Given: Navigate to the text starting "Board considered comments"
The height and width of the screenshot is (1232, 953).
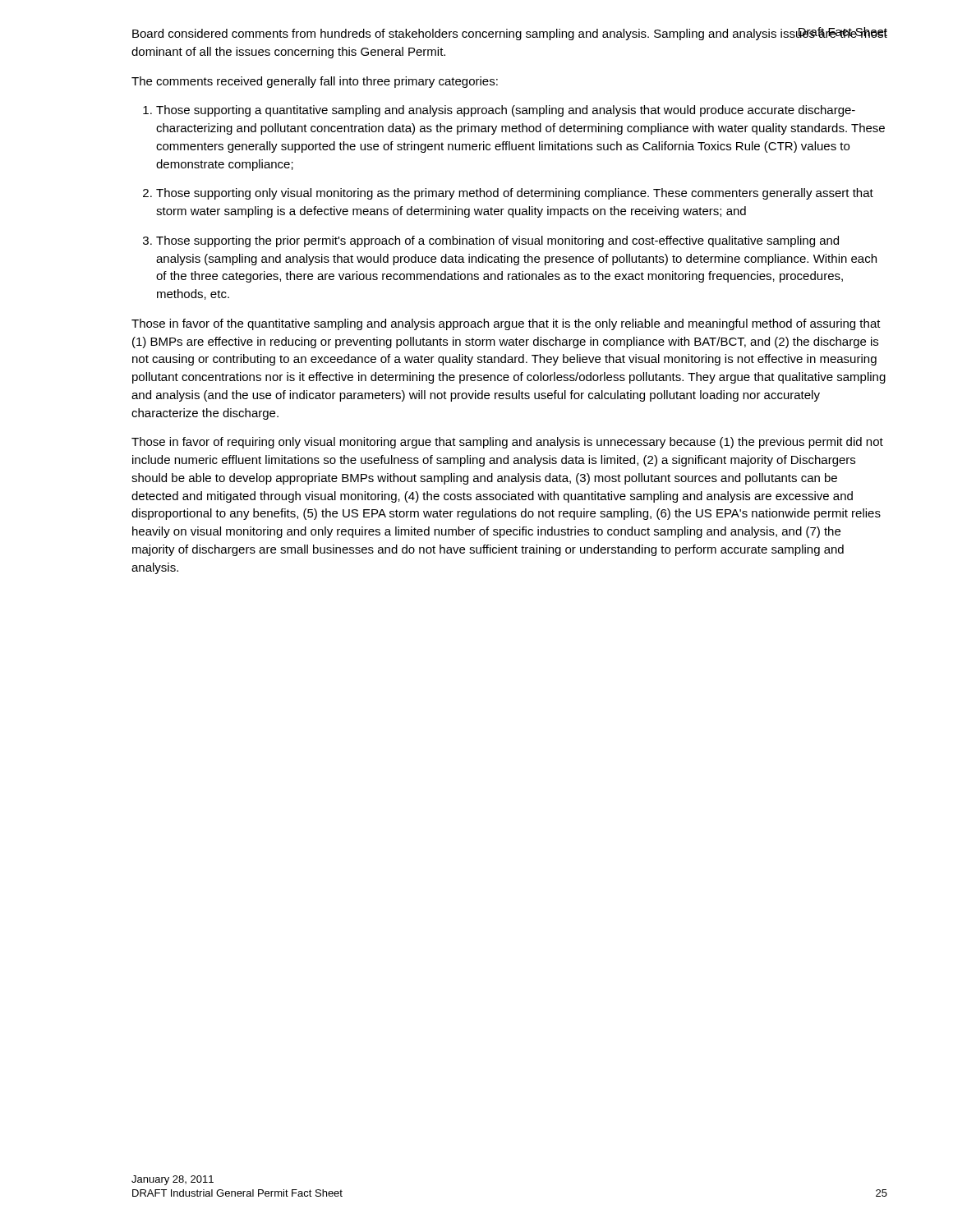Looking at the screenshot, I should pyautogui.click(x=509, y=42).
